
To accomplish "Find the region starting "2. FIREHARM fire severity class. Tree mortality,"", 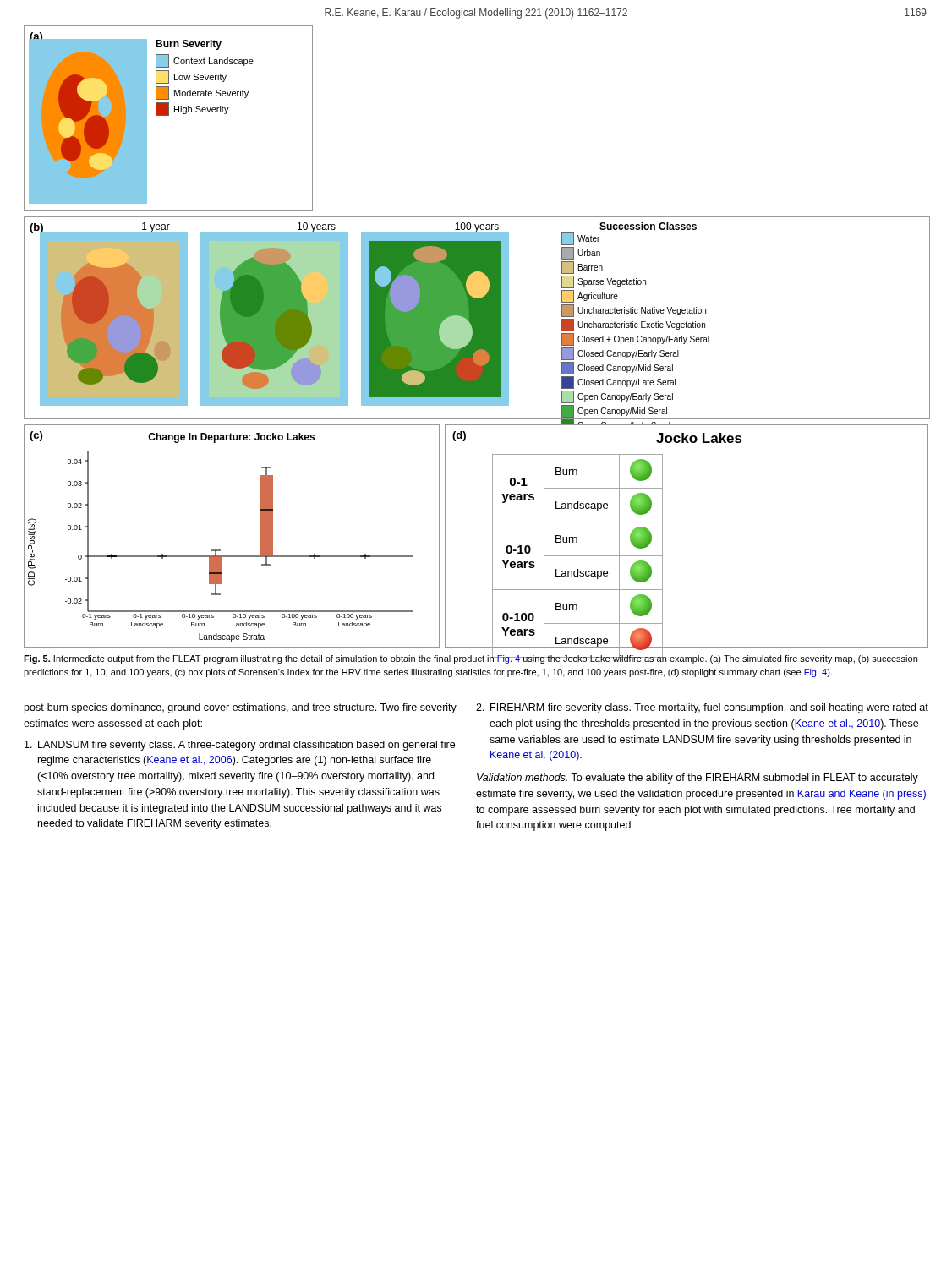I will [x=702, y=732].
